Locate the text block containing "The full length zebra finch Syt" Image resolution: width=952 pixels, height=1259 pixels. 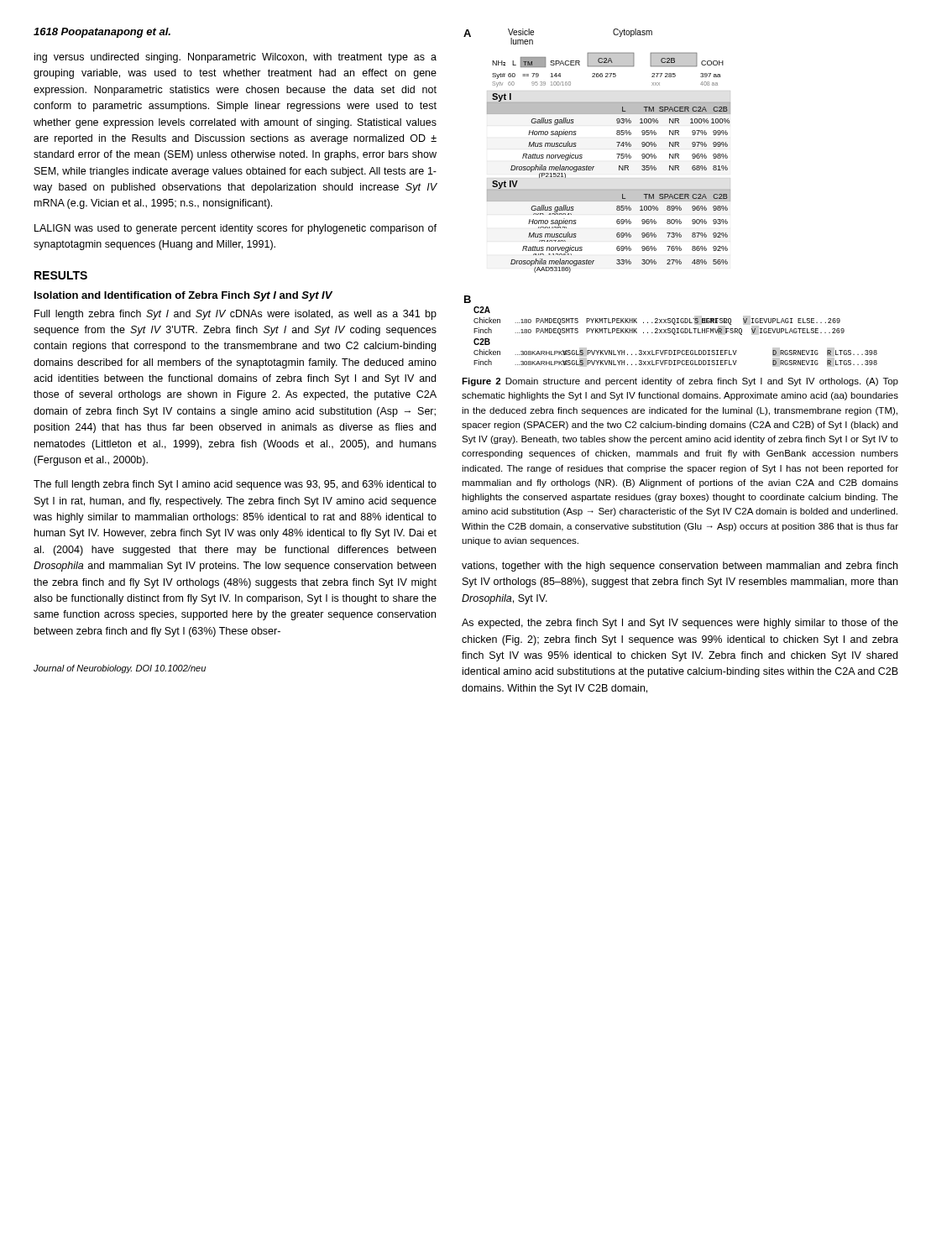(x=235, y=558)
